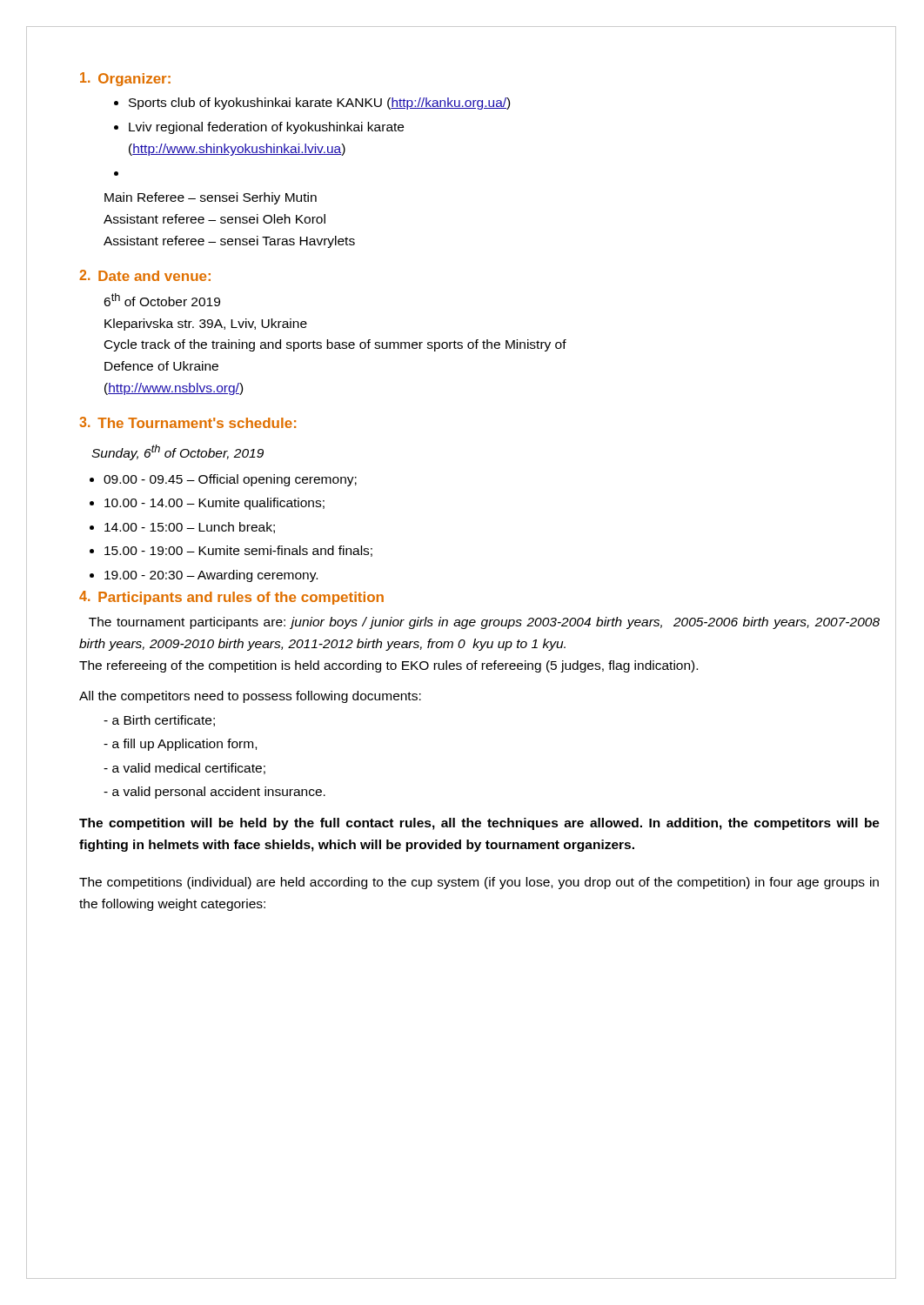Select the block starting "The competitions (individual) are held according"
The width and height of the screenshot is (924, 1305).
479,892
